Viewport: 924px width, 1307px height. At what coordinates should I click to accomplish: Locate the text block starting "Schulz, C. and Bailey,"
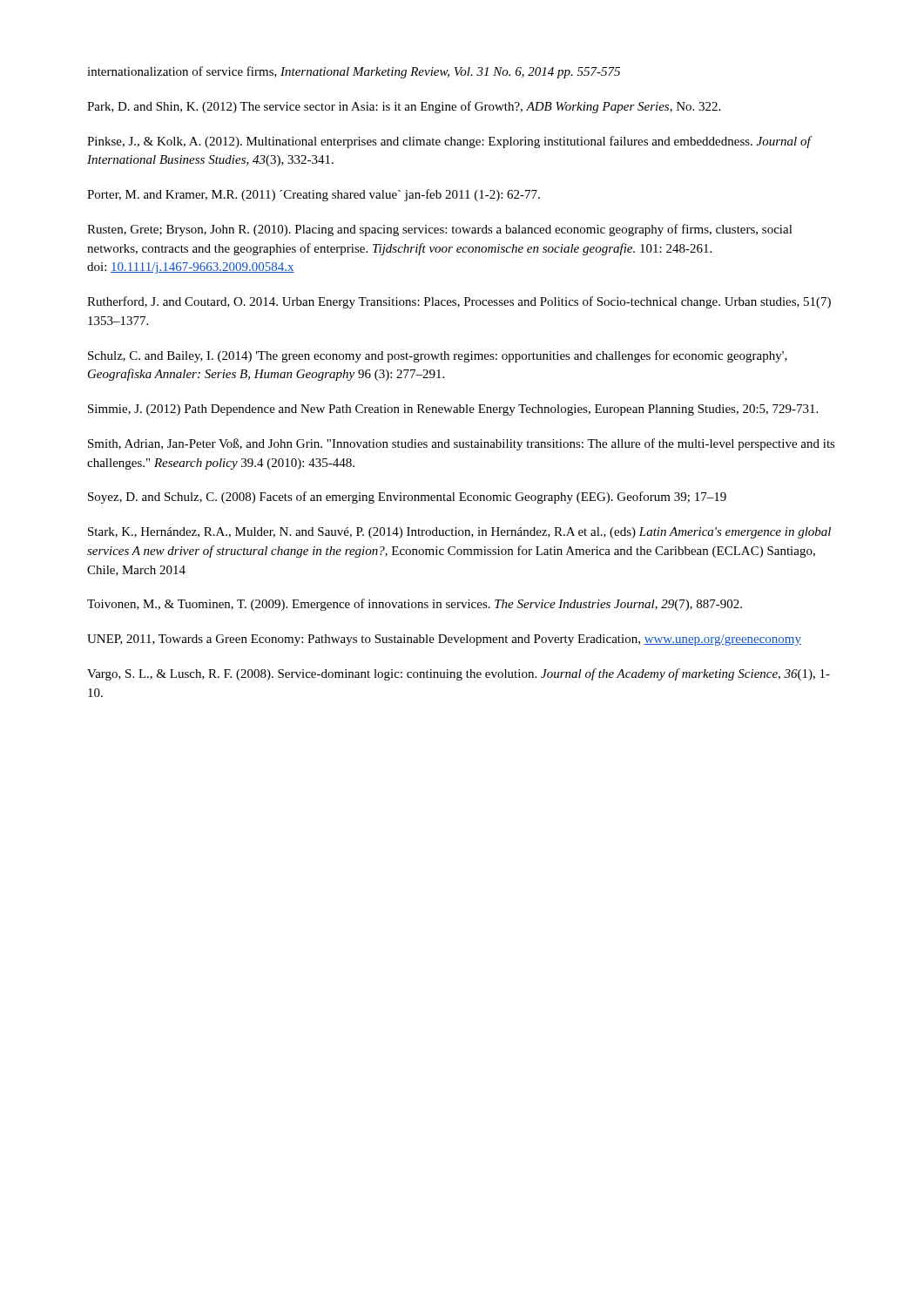pyautogui.click(x=437, y=365)
